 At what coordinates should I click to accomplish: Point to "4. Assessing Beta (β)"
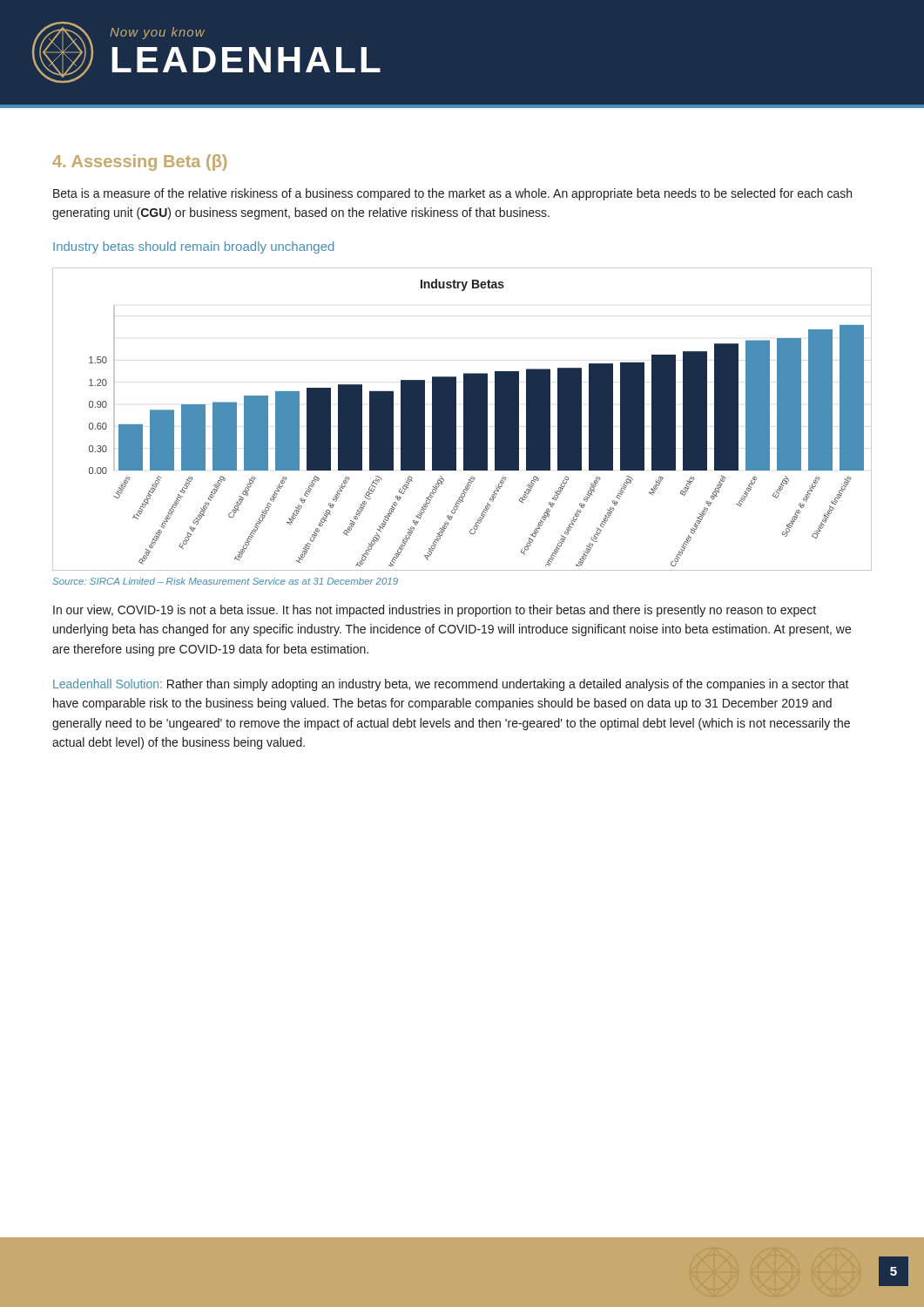tap(140, 161)
